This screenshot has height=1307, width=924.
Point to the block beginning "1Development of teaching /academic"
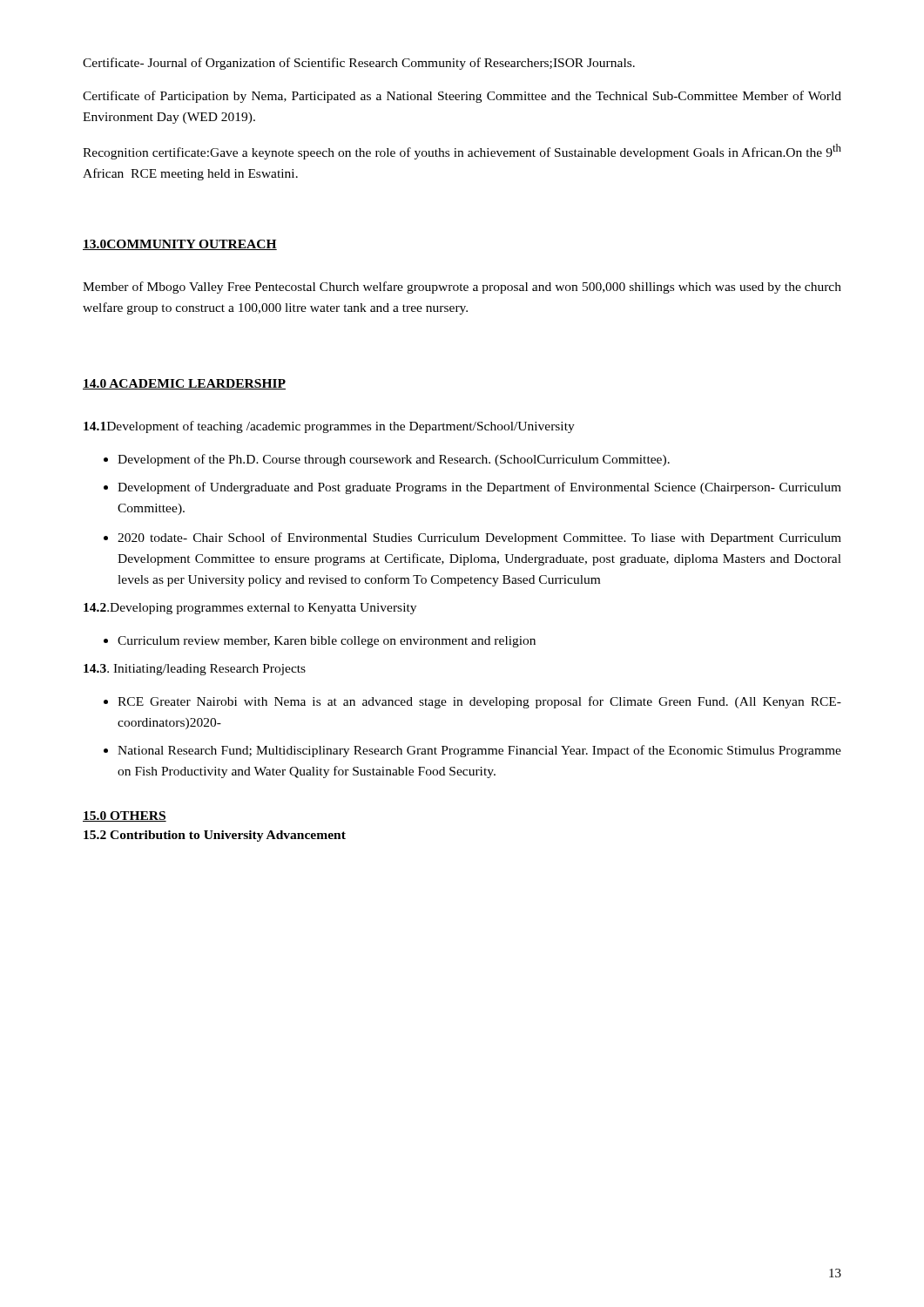coord(329,426)
